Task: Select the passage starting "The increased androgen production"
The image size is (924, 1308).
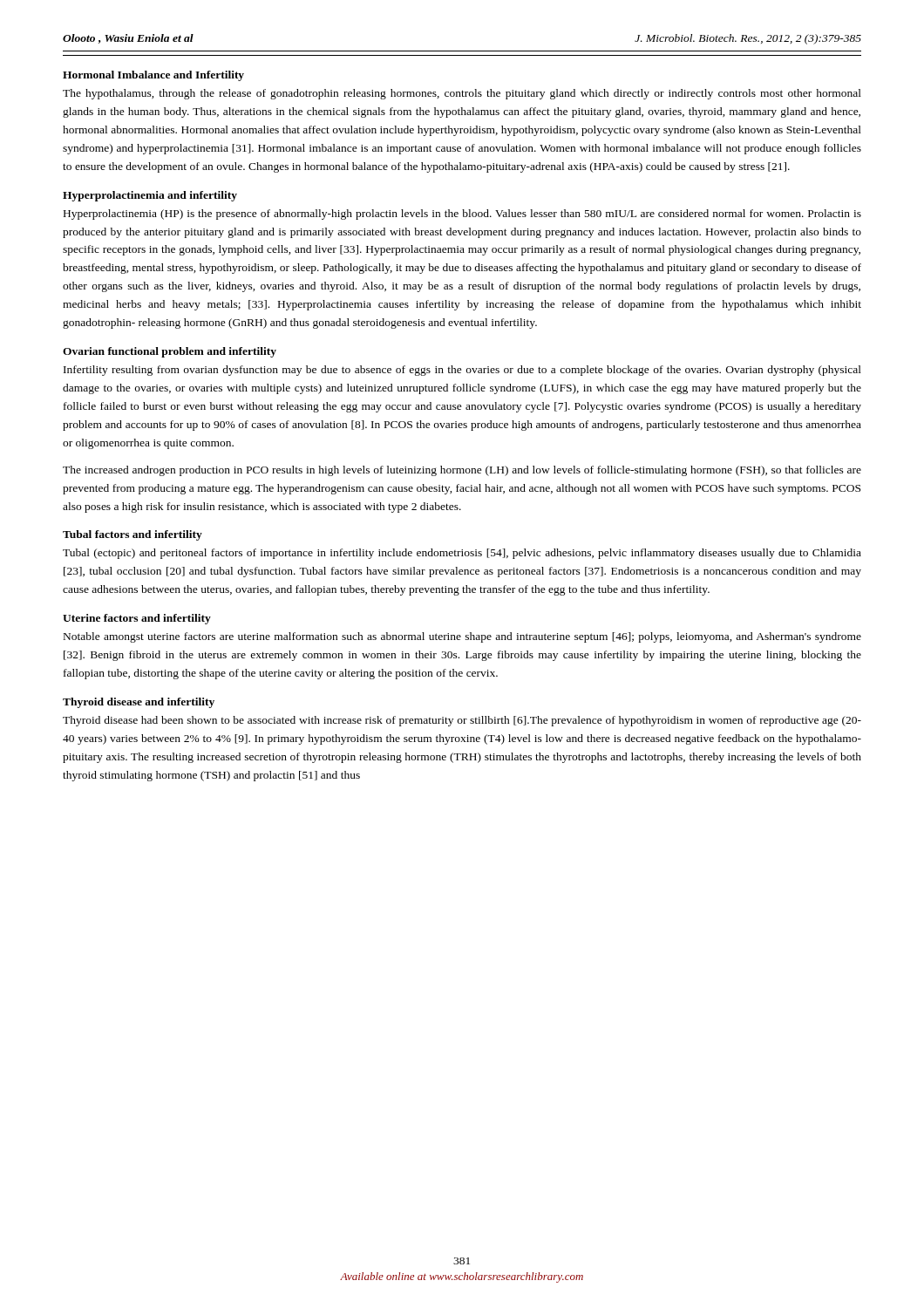Action: [x=462, y=488]
